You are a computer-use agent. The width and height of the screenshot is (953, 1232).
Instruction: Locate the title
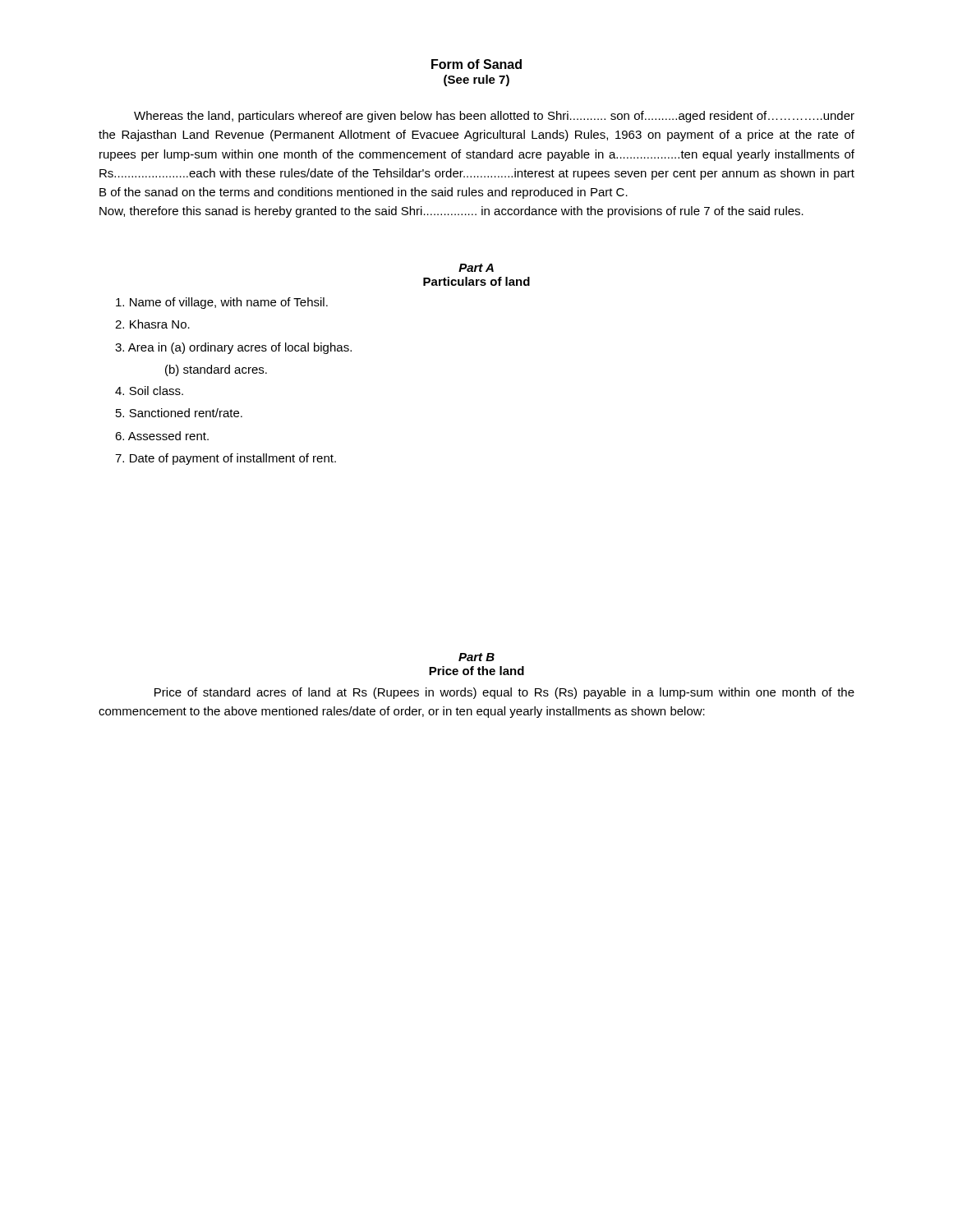(x=476, y=72)
